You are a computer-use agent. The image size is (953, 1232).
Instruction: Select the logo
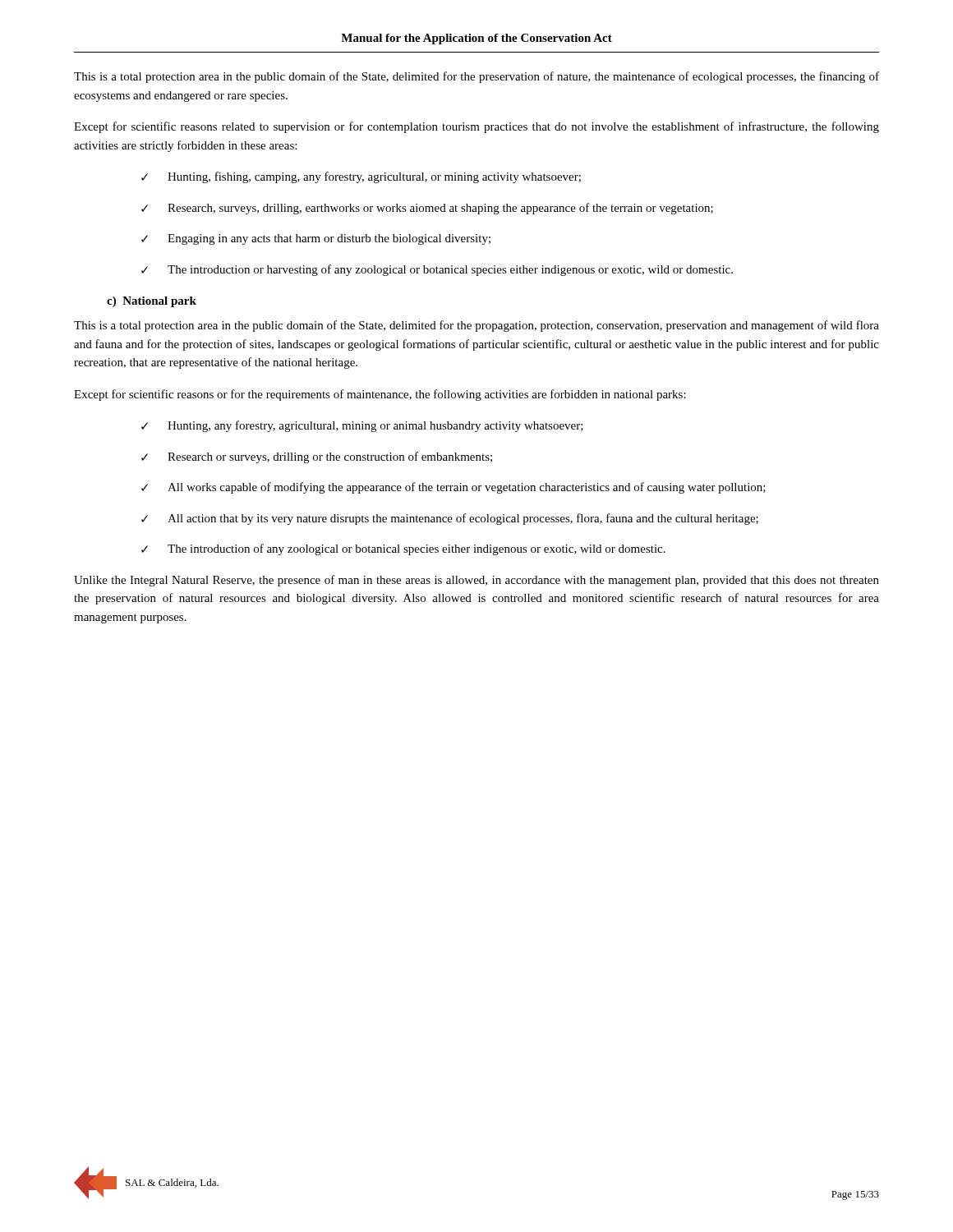click(147, 1183)
